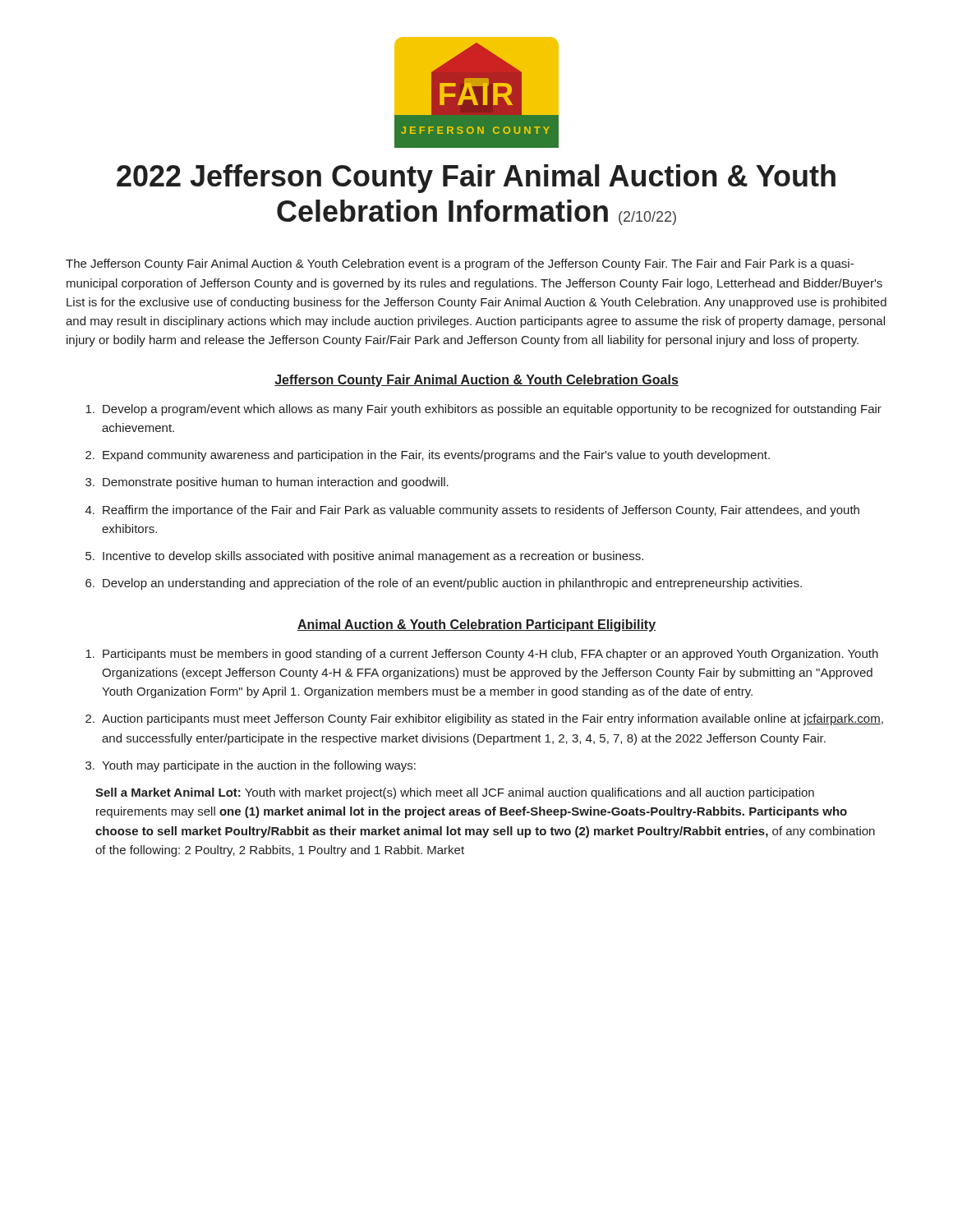Point to the passage starting "The Jefferson County Fair"
The image size is (953, 1232).
tap(476, 302)
